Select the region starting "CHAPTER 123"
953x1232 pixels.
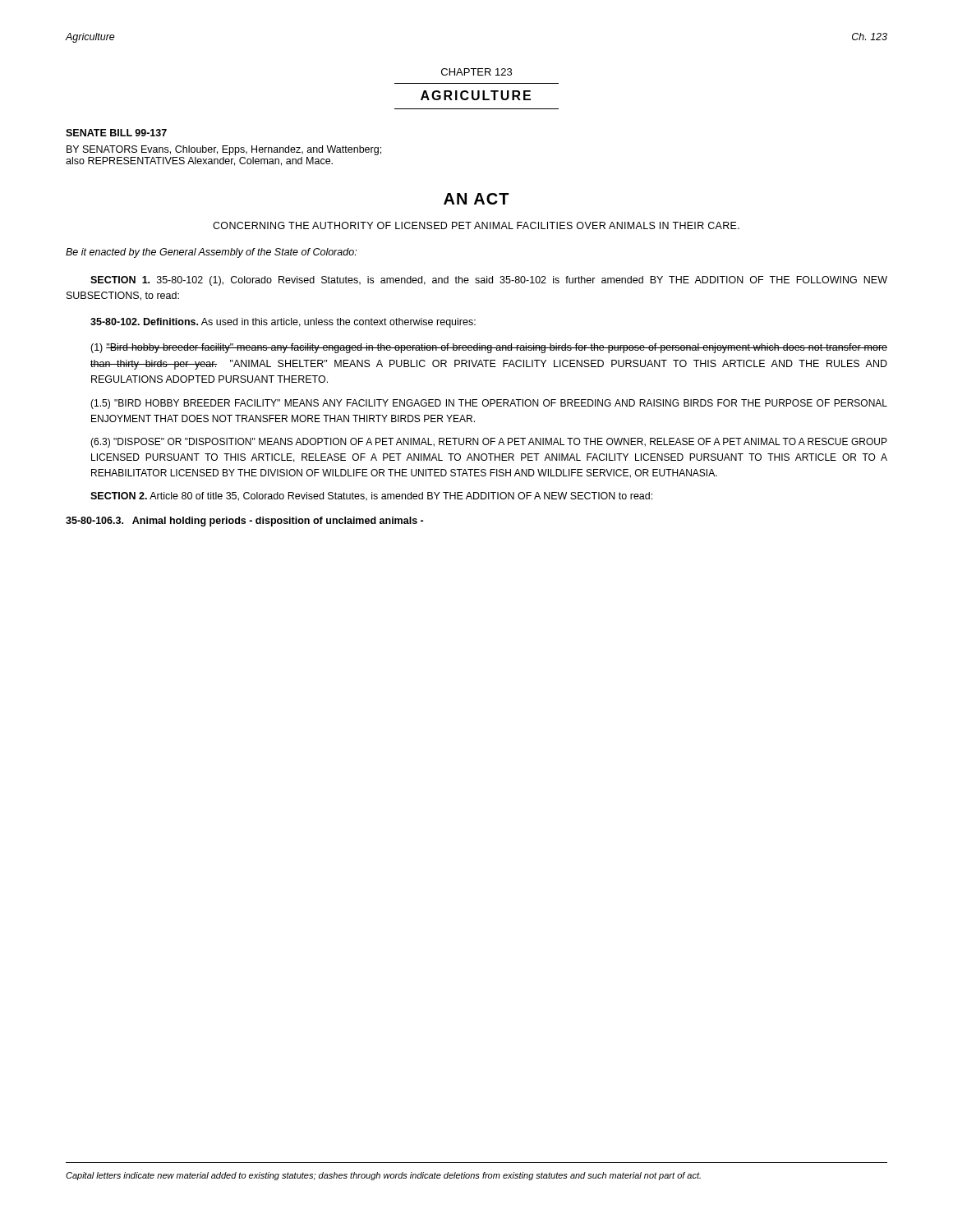476,72
